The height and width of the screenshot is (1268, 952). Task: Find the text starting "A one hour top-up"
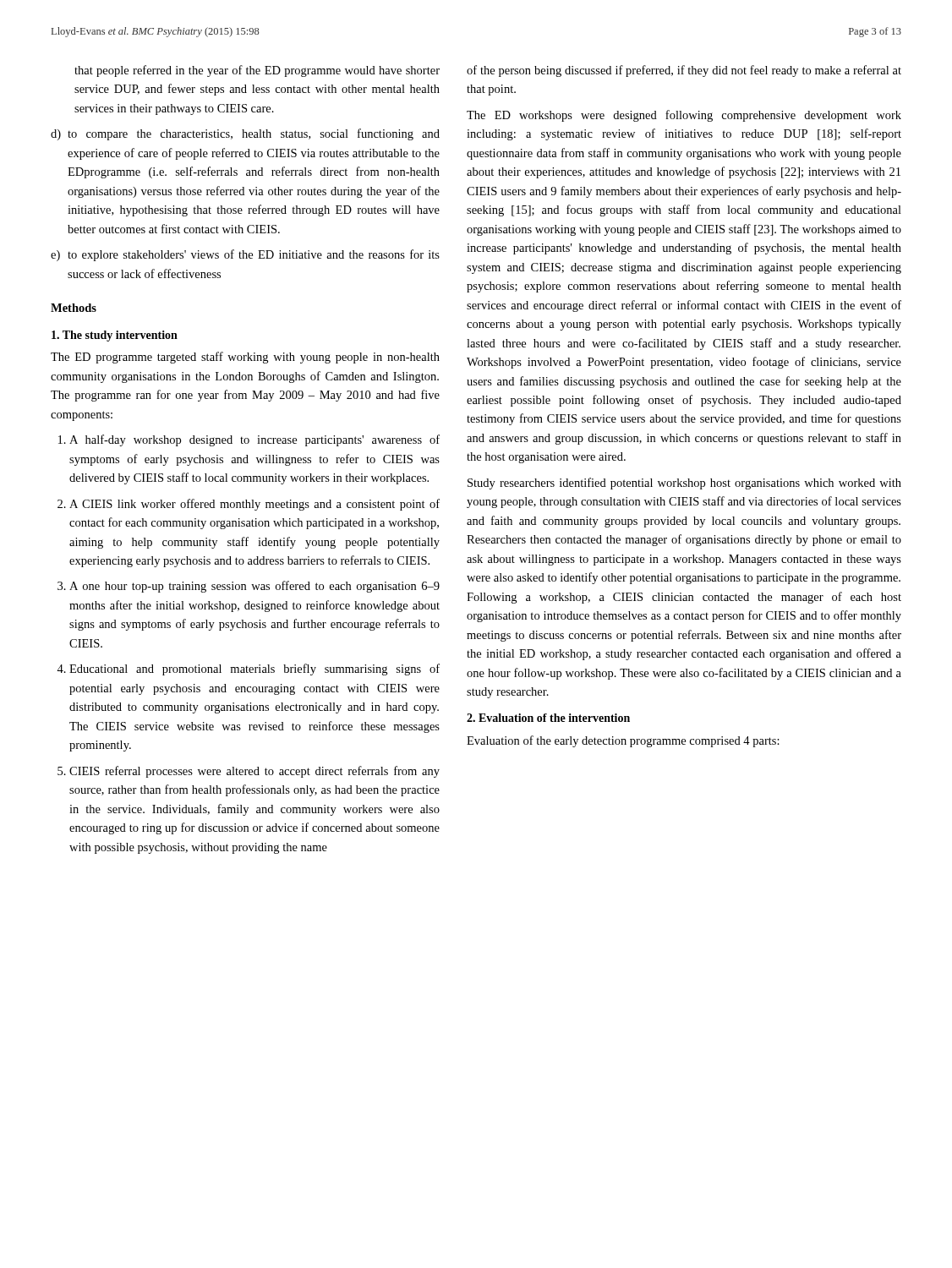254,615
